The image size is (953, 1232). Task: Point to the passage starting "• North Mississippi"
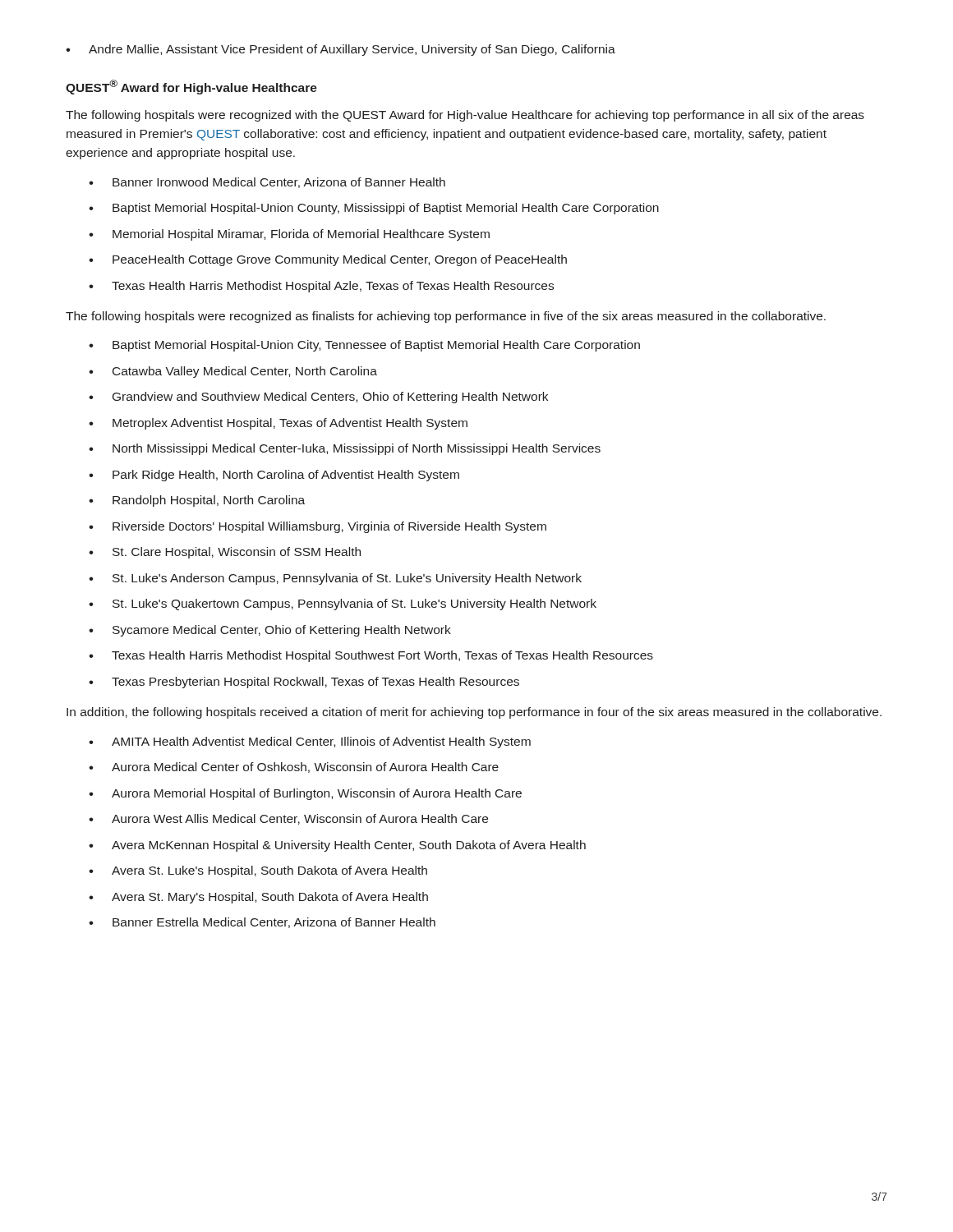488,449
